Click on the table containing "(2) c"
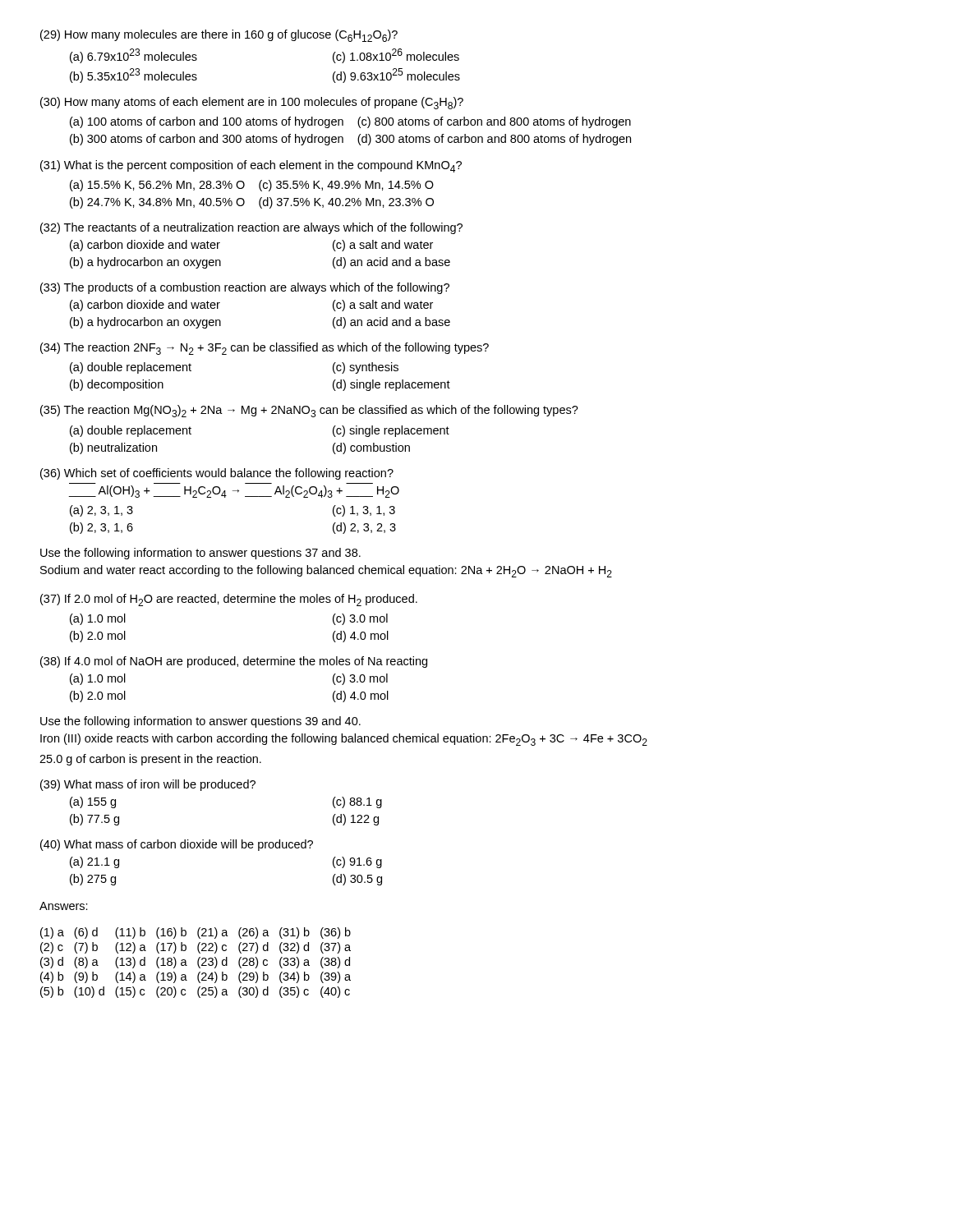The height and width of the screenshot is (1232, 953). [476, 962]
